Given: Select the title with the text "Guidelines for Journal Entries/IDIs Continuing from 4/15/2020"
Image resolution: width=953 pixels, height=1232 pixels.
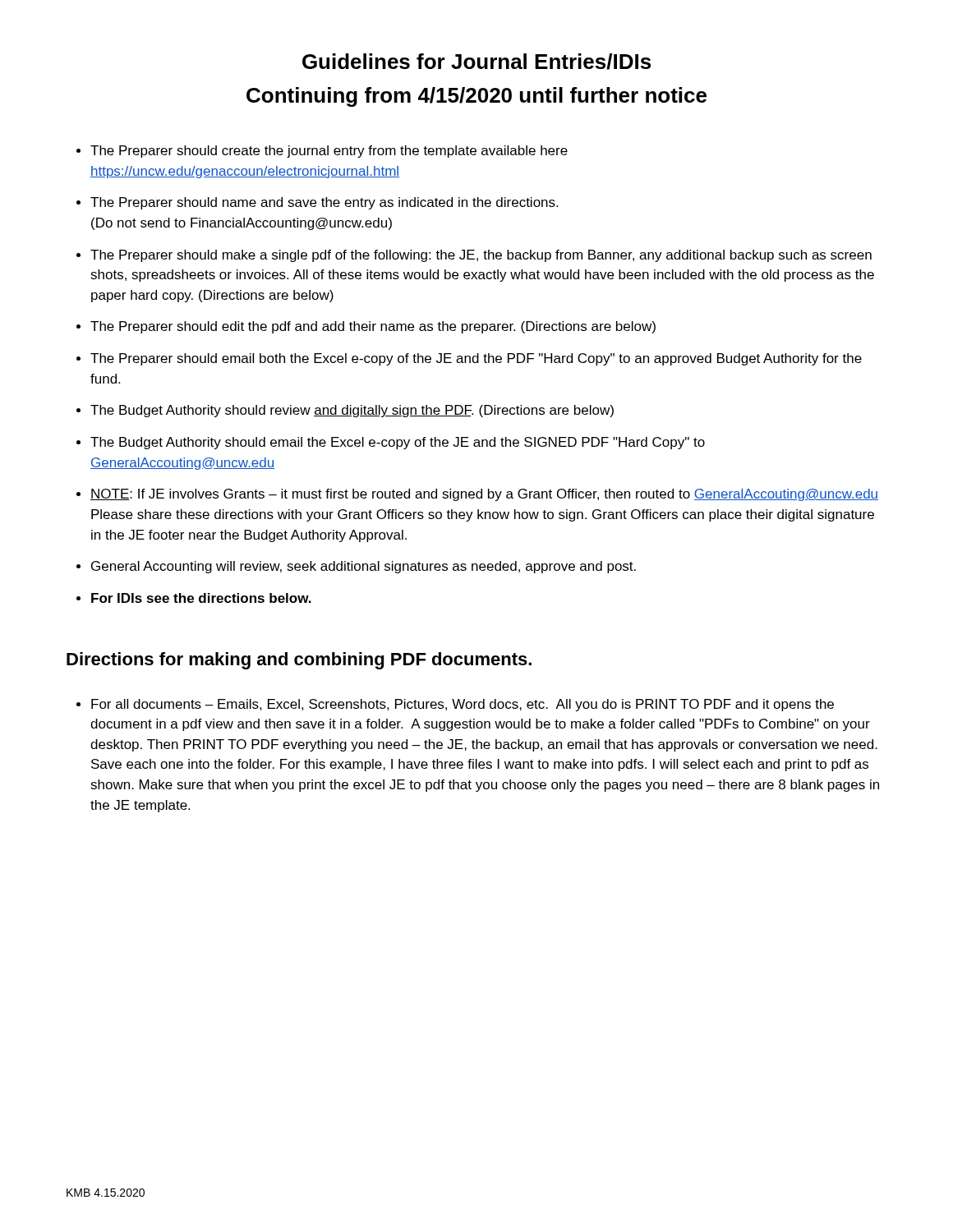Looking at the screenshot, I should [x=476, y=79].
